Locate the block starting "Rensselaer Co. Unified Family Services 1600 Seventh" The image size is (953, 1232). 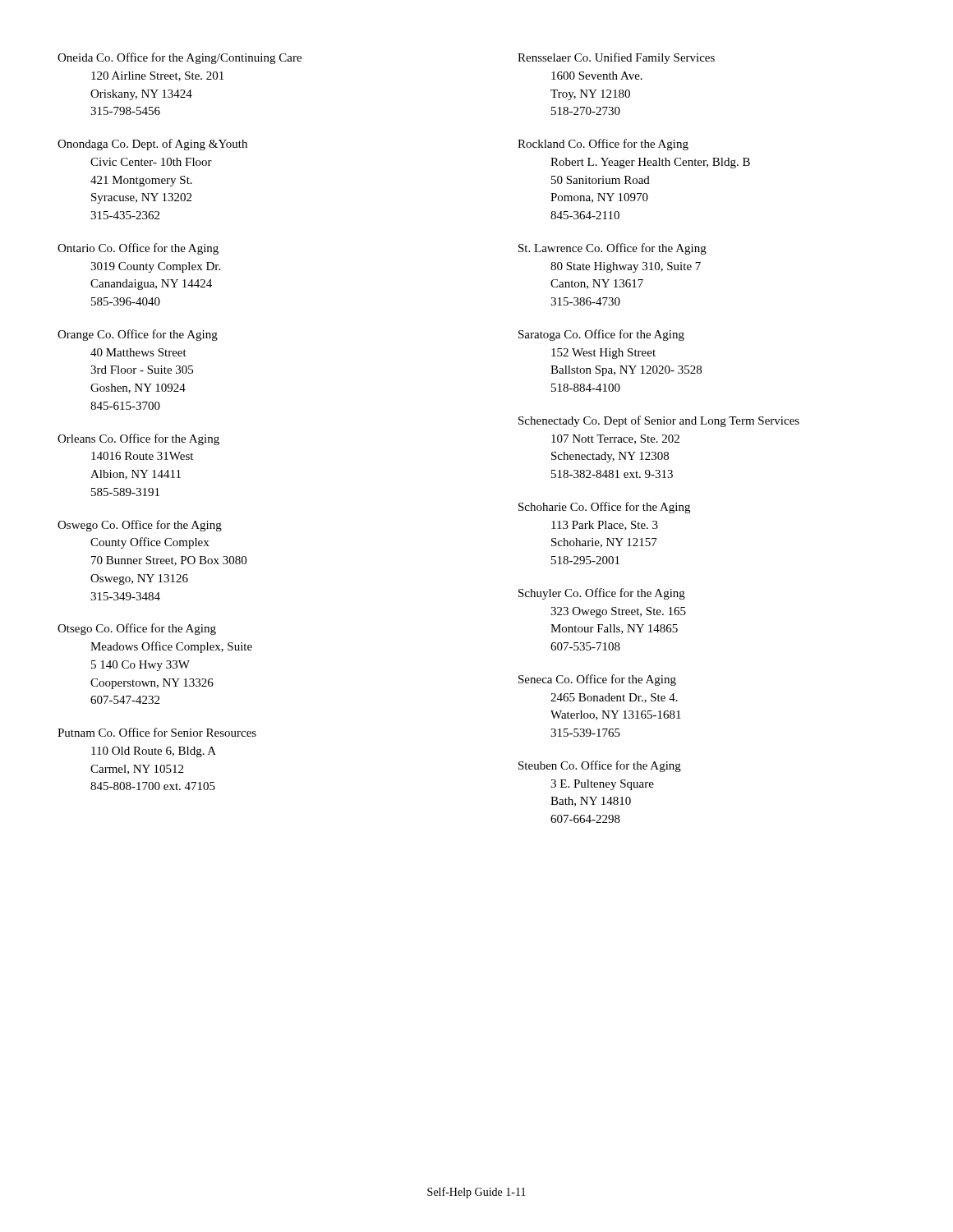pyautogui.click(x=616, y=58)
